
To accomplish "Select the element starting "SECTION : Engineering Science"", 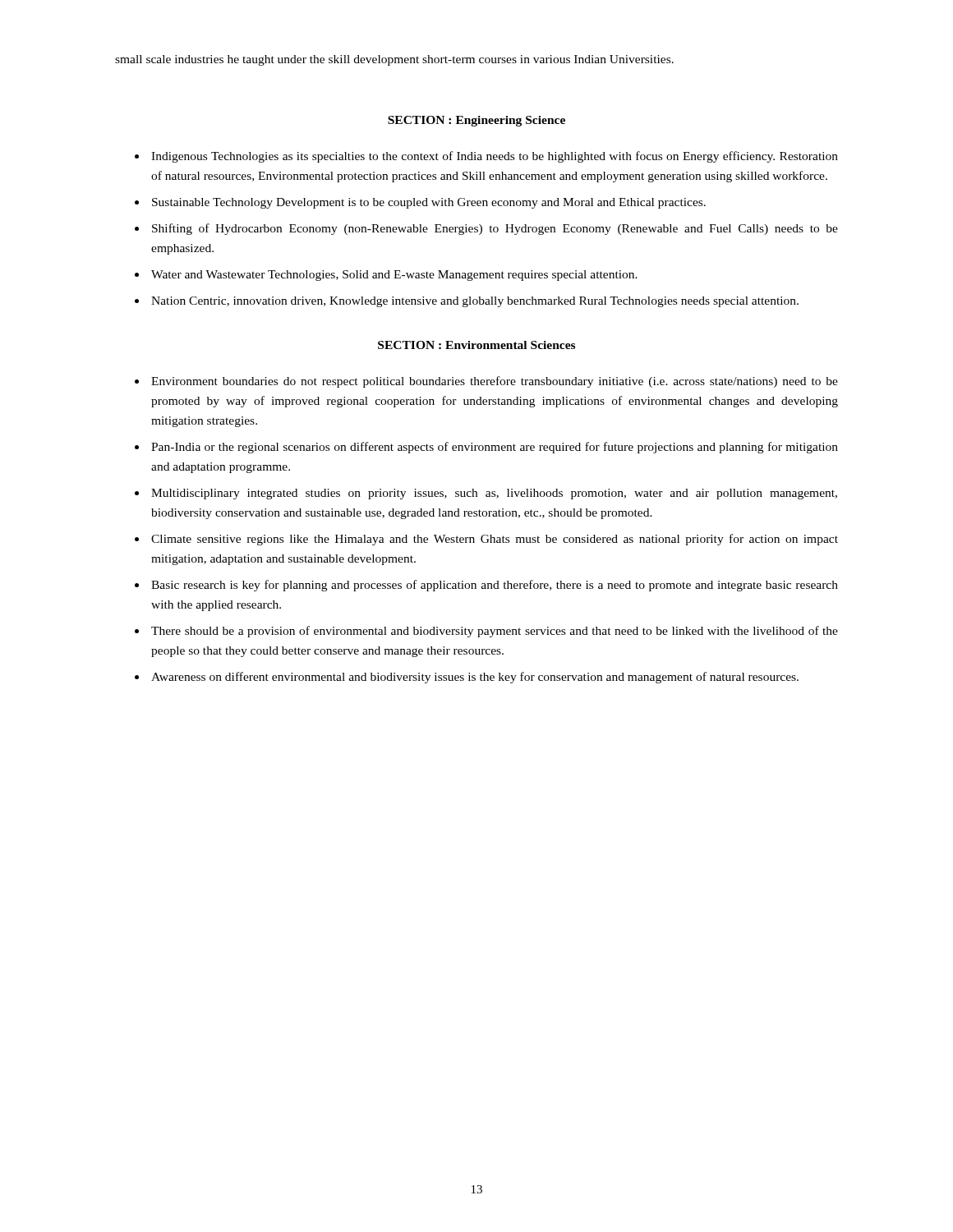I will click(x=476, y=120).
